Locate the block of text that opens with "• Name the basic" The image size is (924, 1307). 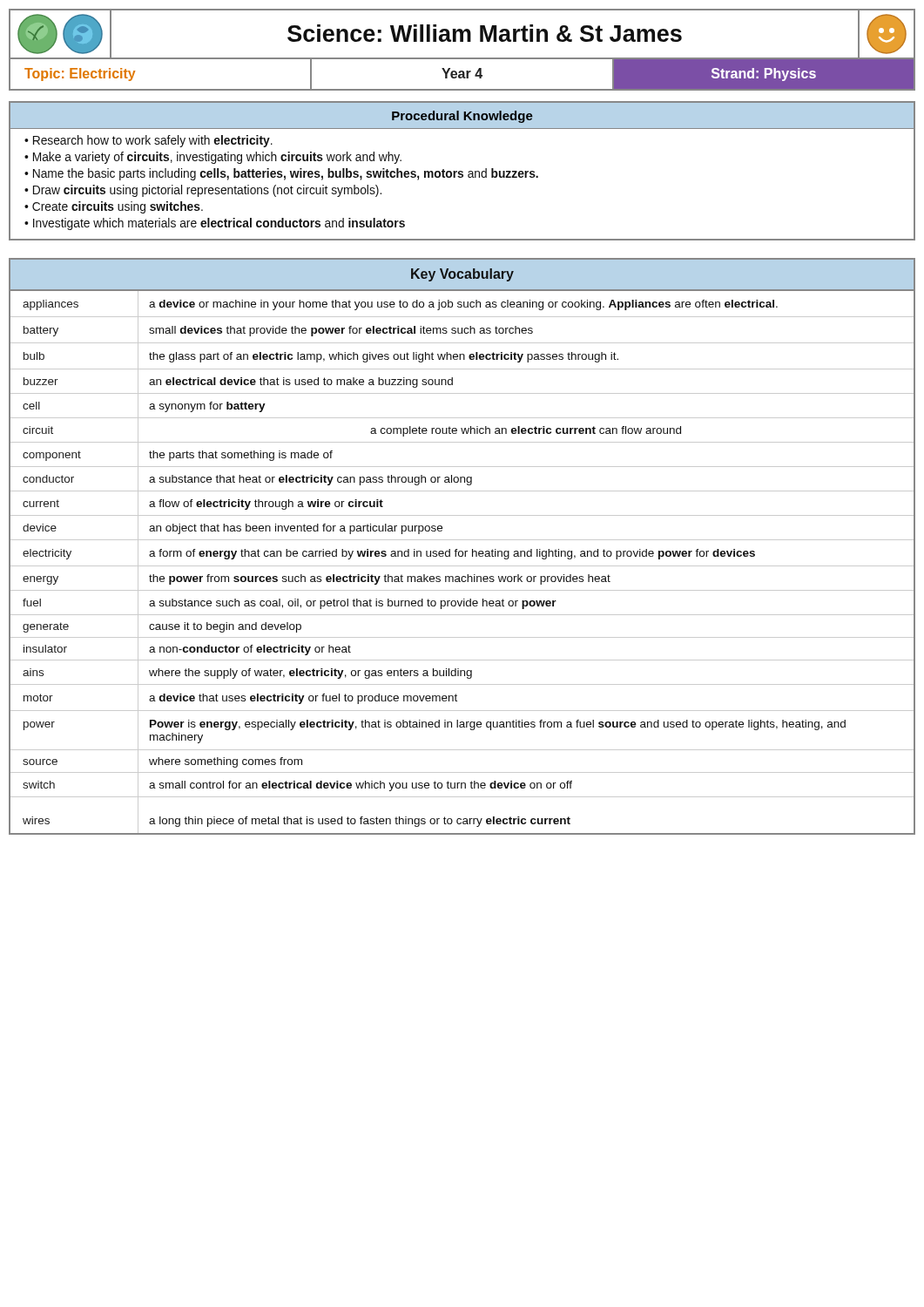(282, 174)
